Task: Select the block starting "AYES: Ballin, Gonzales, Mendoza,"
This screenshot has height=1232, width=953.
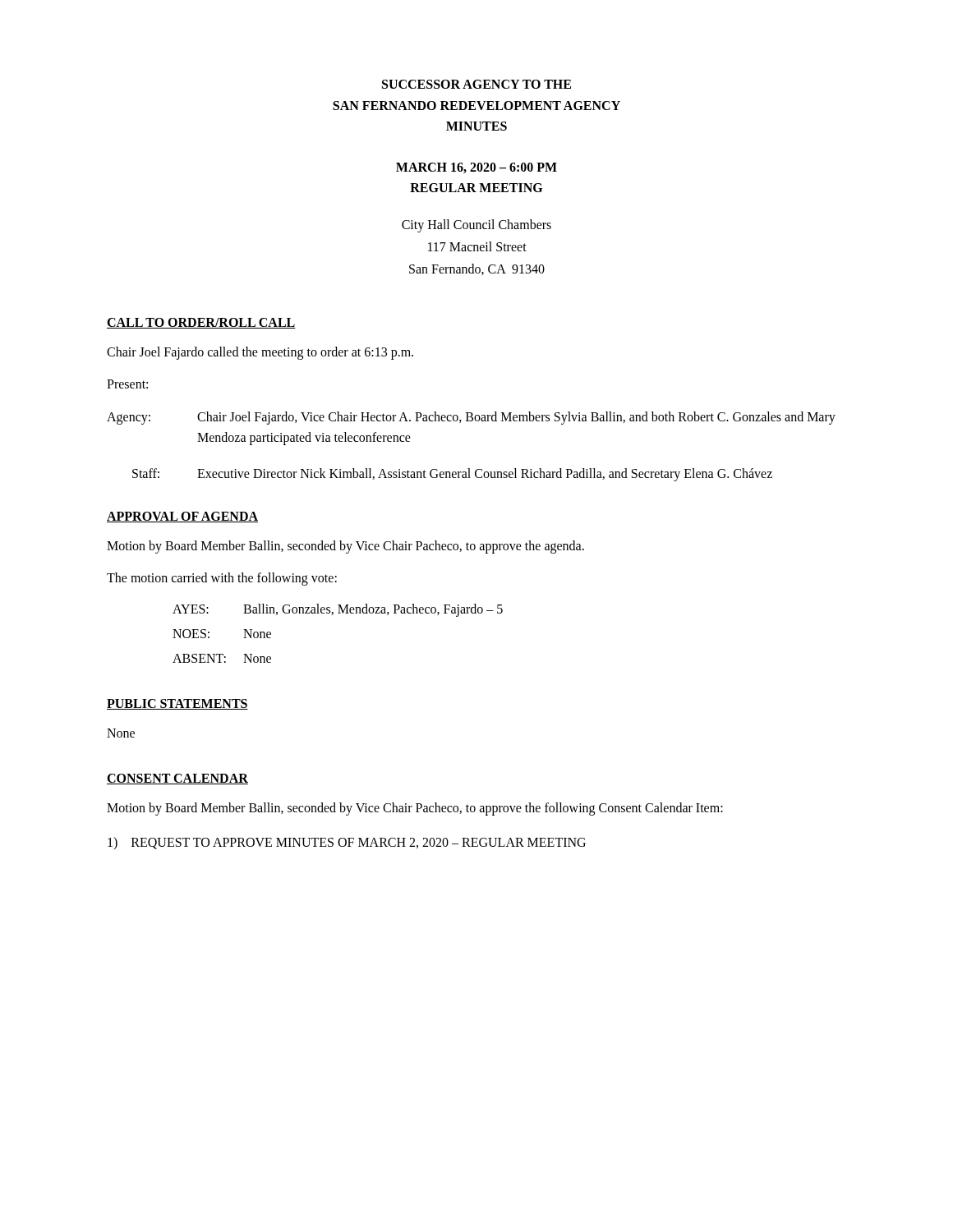Action: [x=338, y=610]
